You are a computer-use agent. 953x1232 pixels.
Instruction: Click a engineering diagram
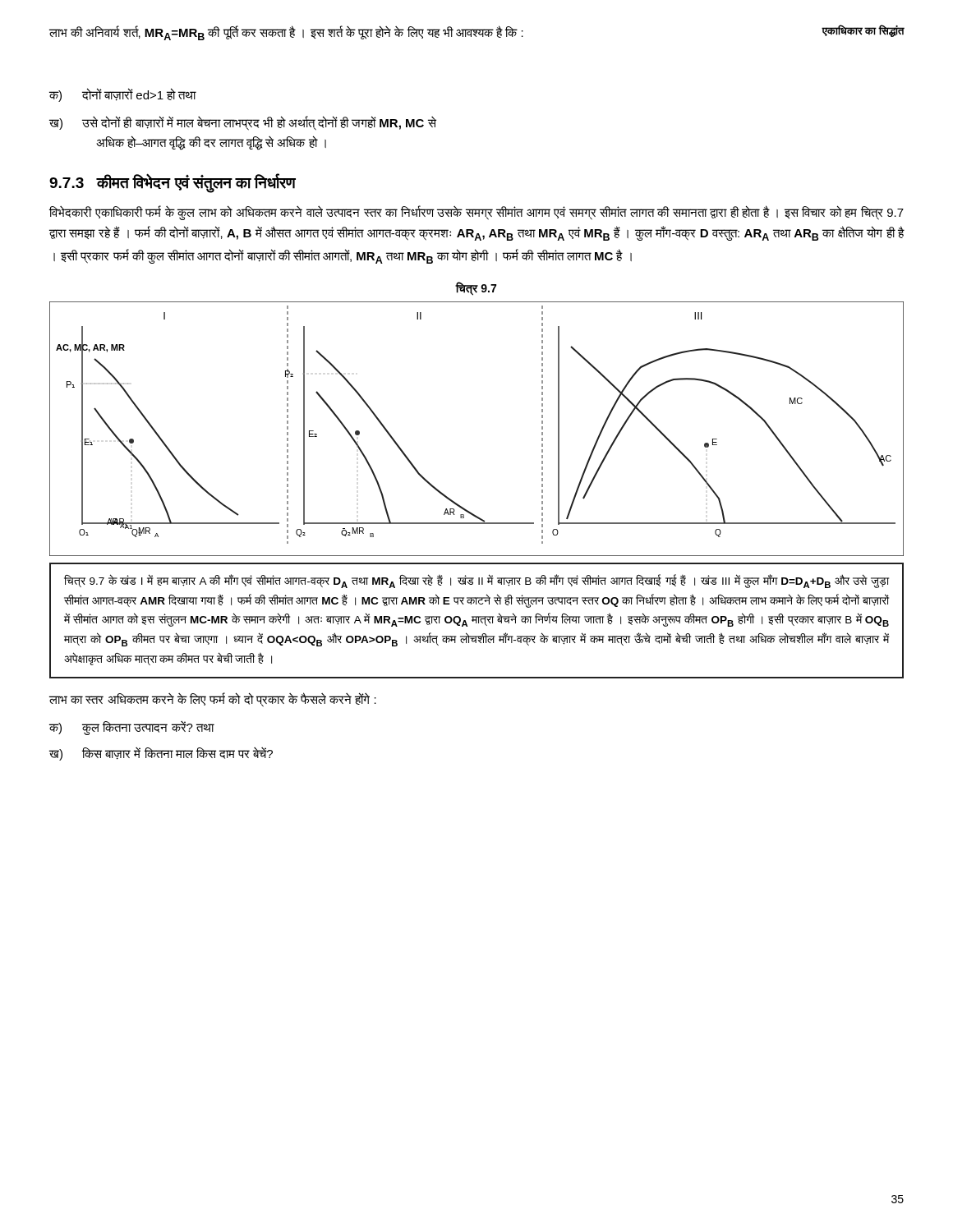pos(476,418)
